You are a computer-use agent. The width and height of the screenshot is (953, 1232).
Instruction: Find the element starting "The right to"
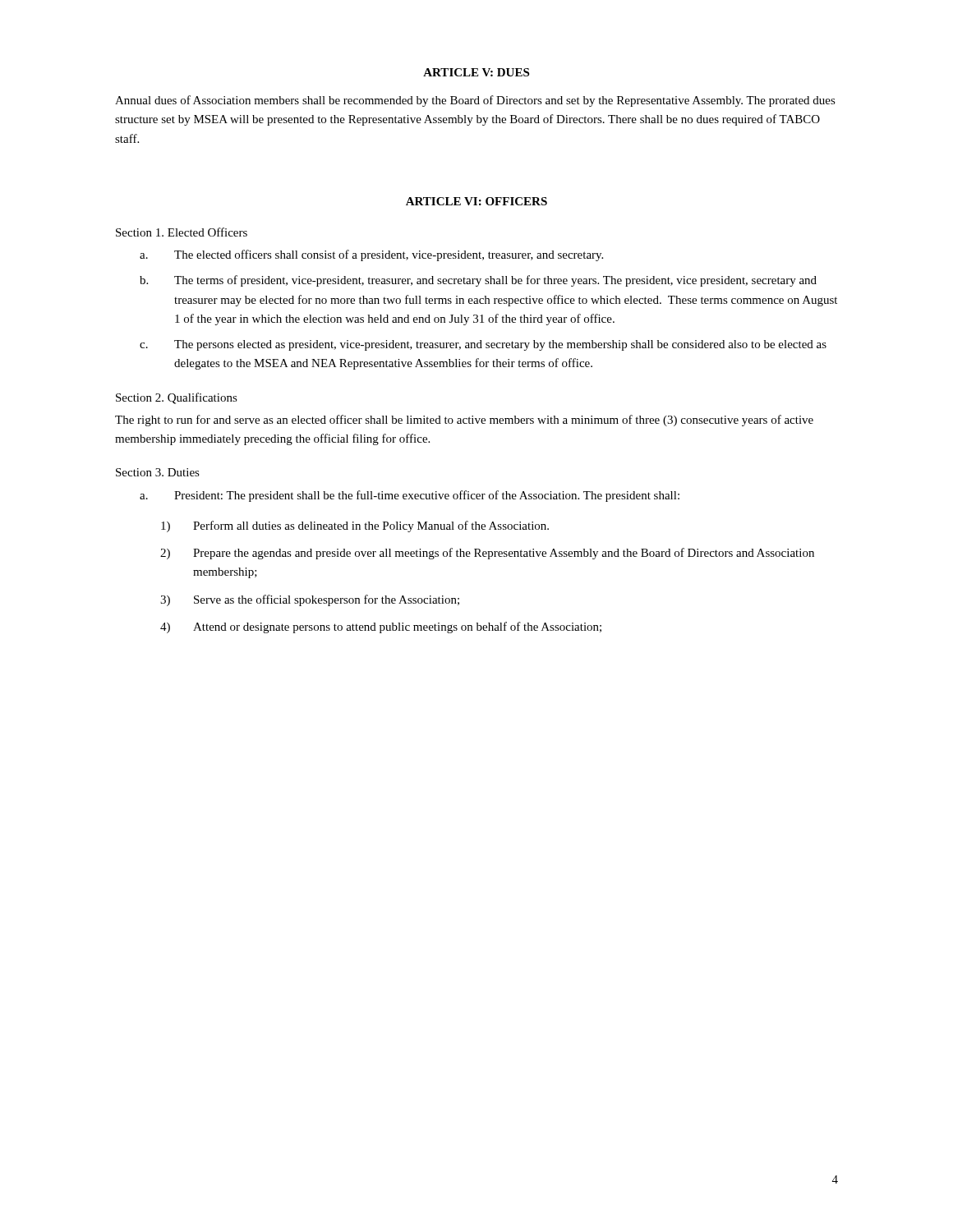pyautogui.click(x=464, y=429)
